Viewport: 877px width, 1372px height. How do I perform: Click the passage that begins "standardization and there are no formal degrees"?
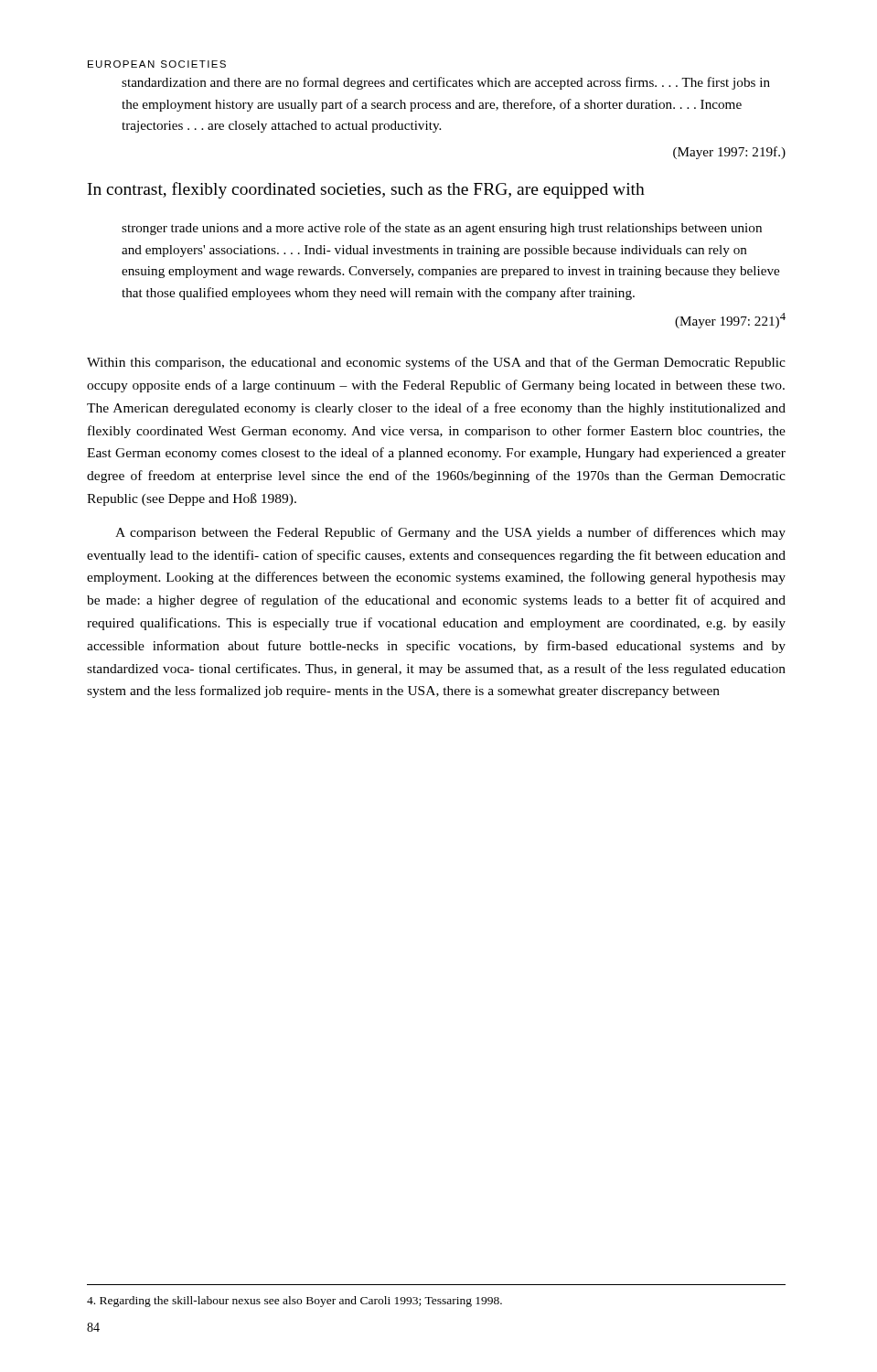click(446, 103)
